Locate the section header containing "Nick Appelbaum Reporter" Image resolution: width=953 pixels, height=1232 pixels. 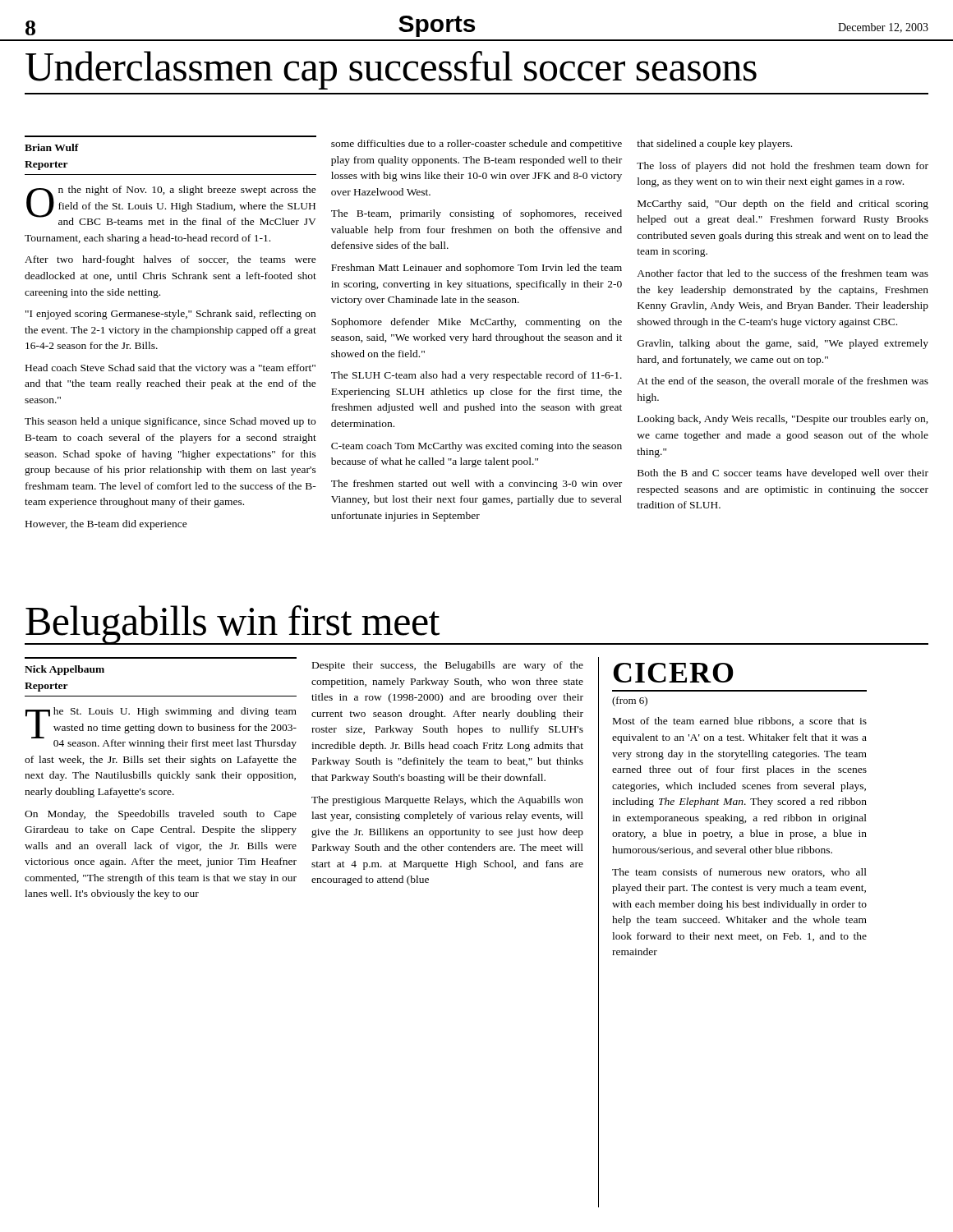pyautogui.click(x=65, y=677)
